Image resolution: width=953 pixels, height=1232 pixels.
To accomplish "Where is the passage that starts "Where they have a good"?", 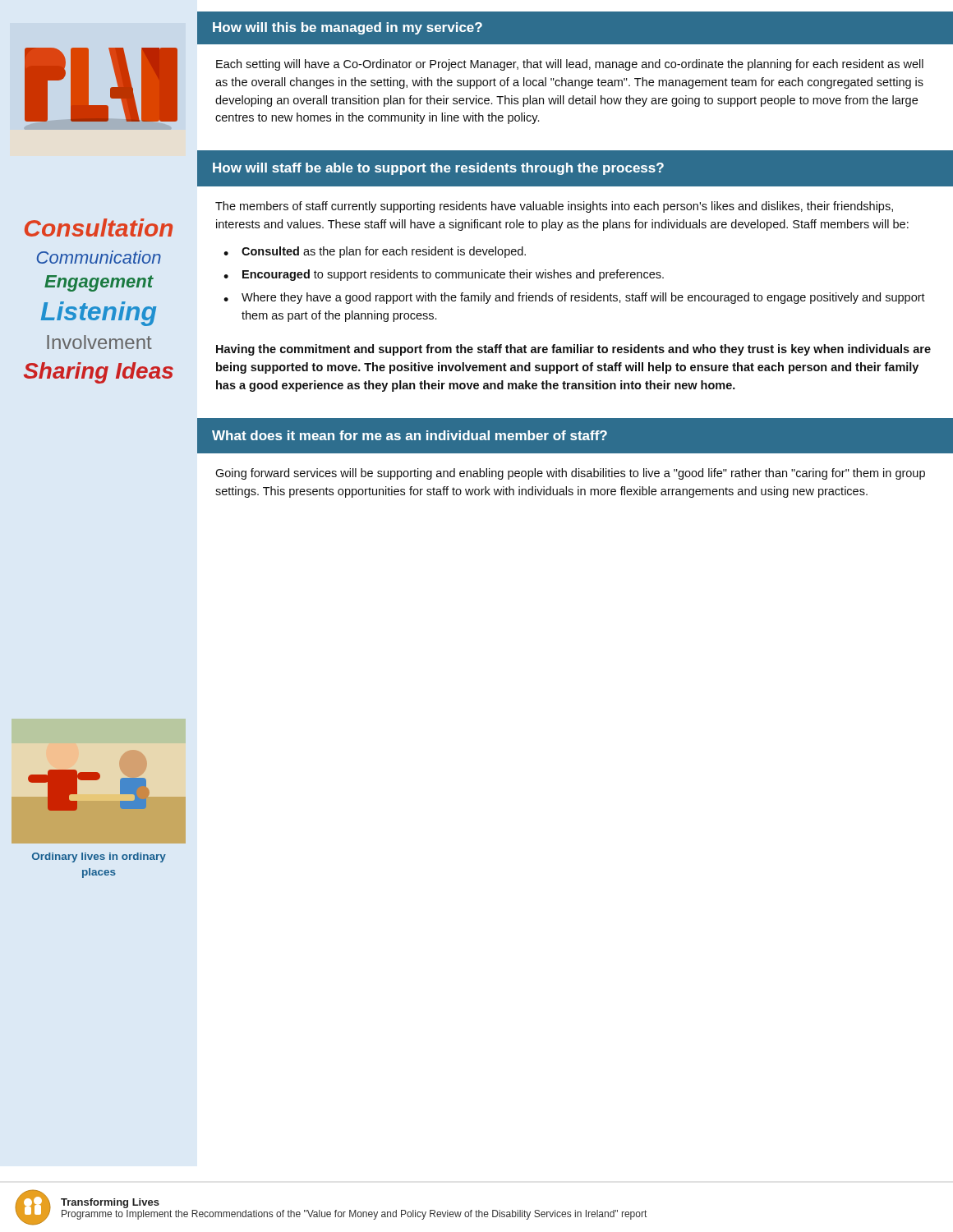I will coord(583,306).
